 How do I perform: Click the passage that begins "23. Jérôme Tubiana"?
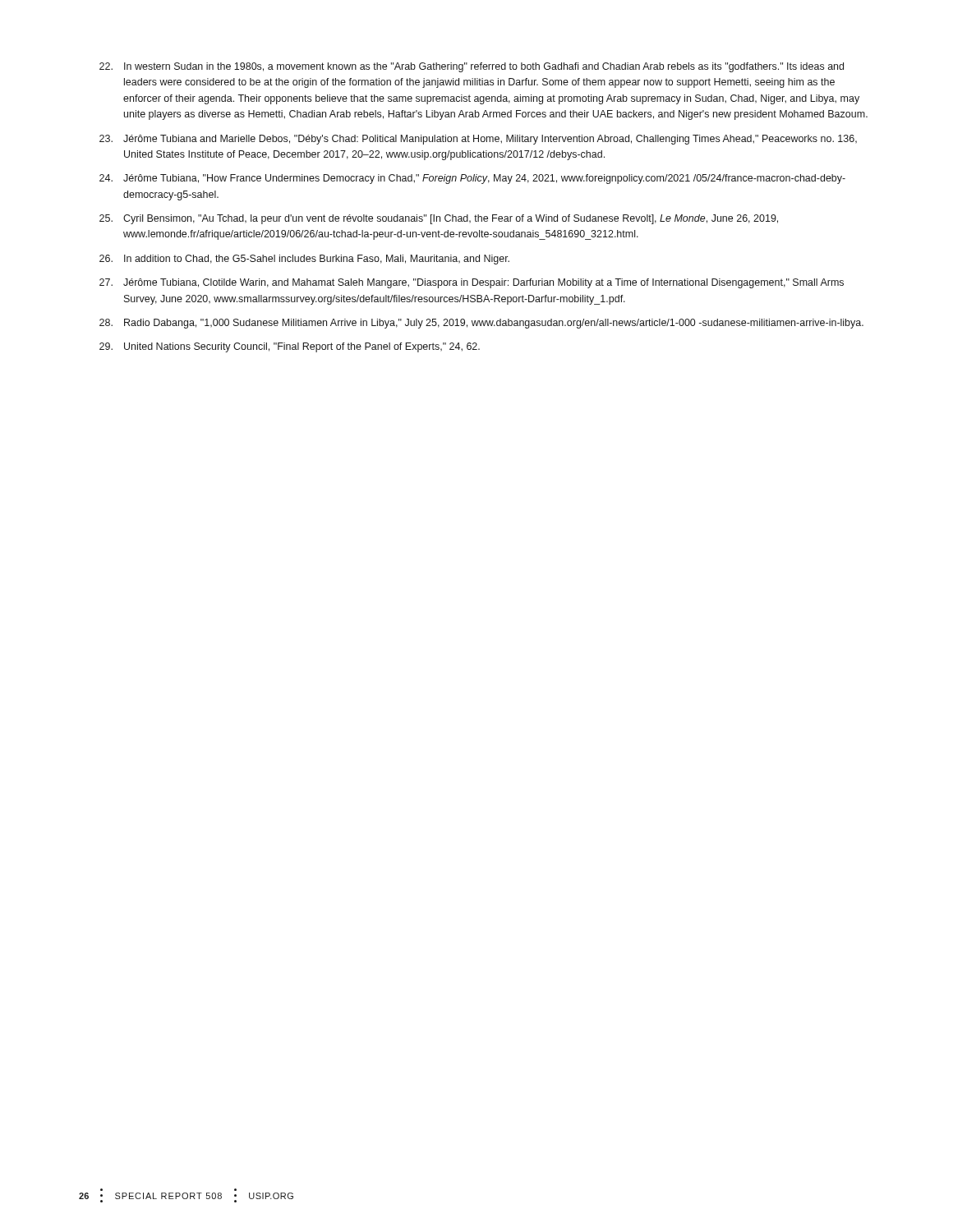[x=476, y=147]
